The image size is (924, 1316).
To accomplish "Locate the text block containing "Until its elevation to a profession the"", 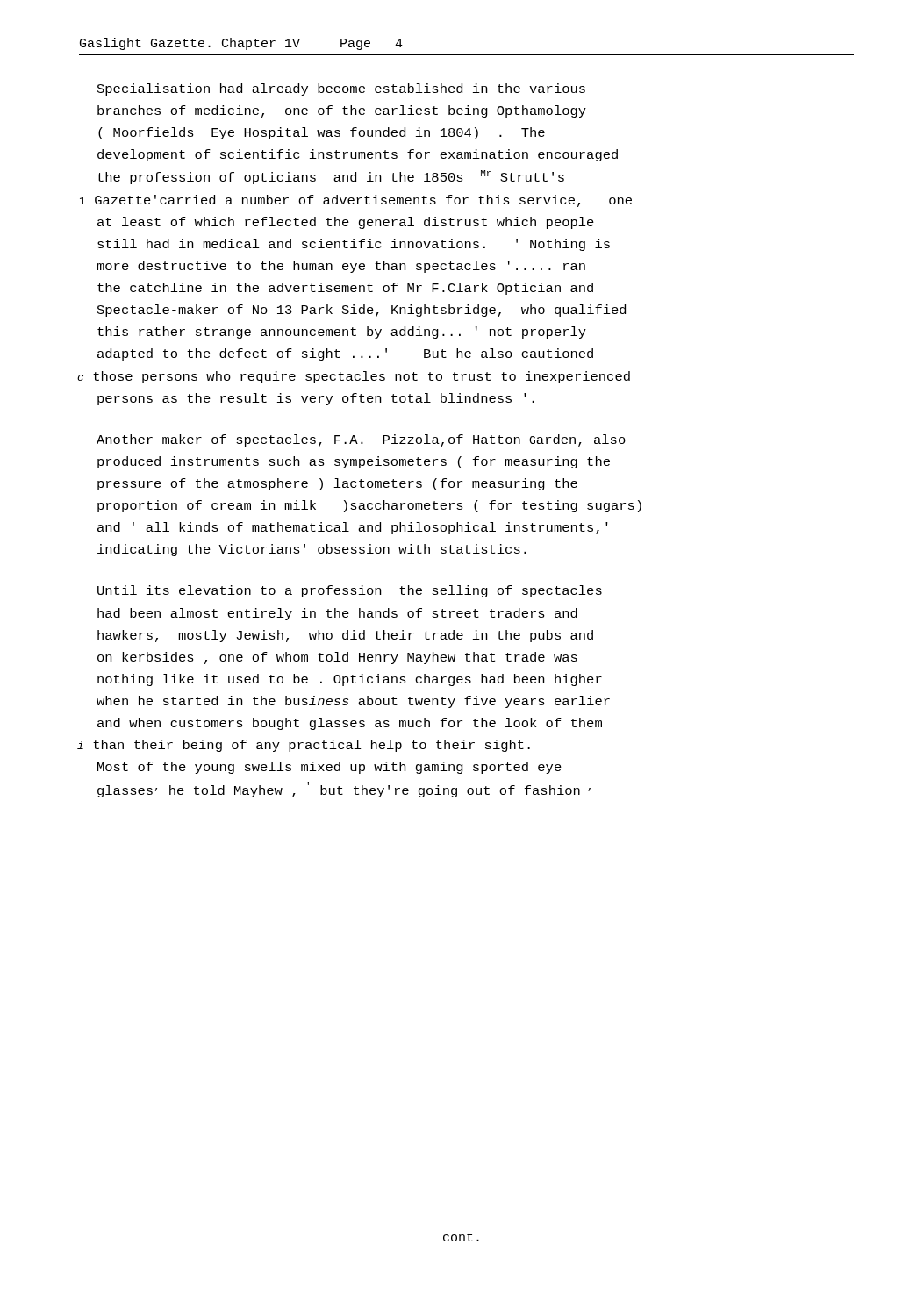I will [x=354, y=692].
